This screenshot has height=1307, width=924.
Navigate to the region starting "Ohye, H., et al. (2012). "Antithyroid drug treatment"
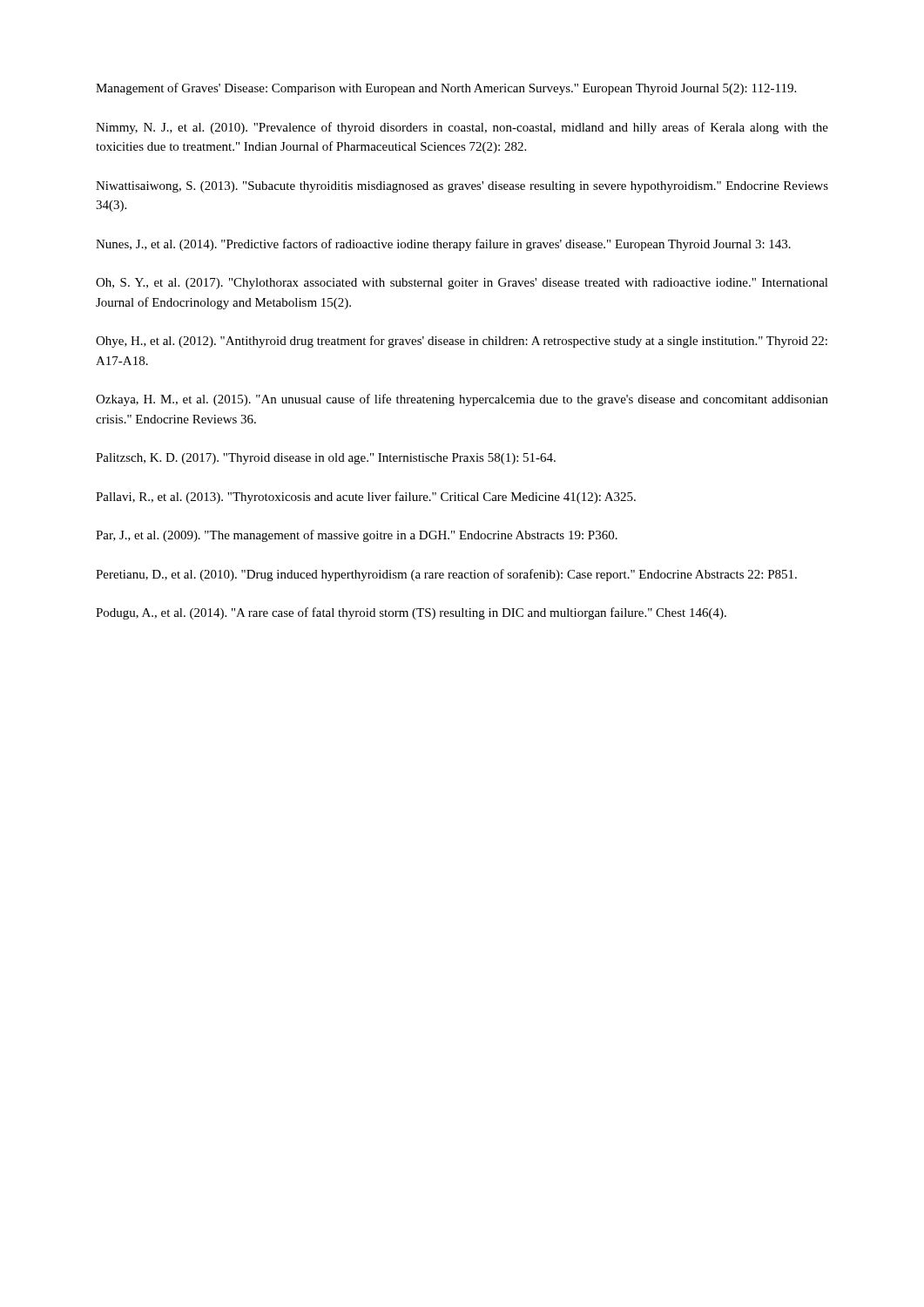pos(462,350)
